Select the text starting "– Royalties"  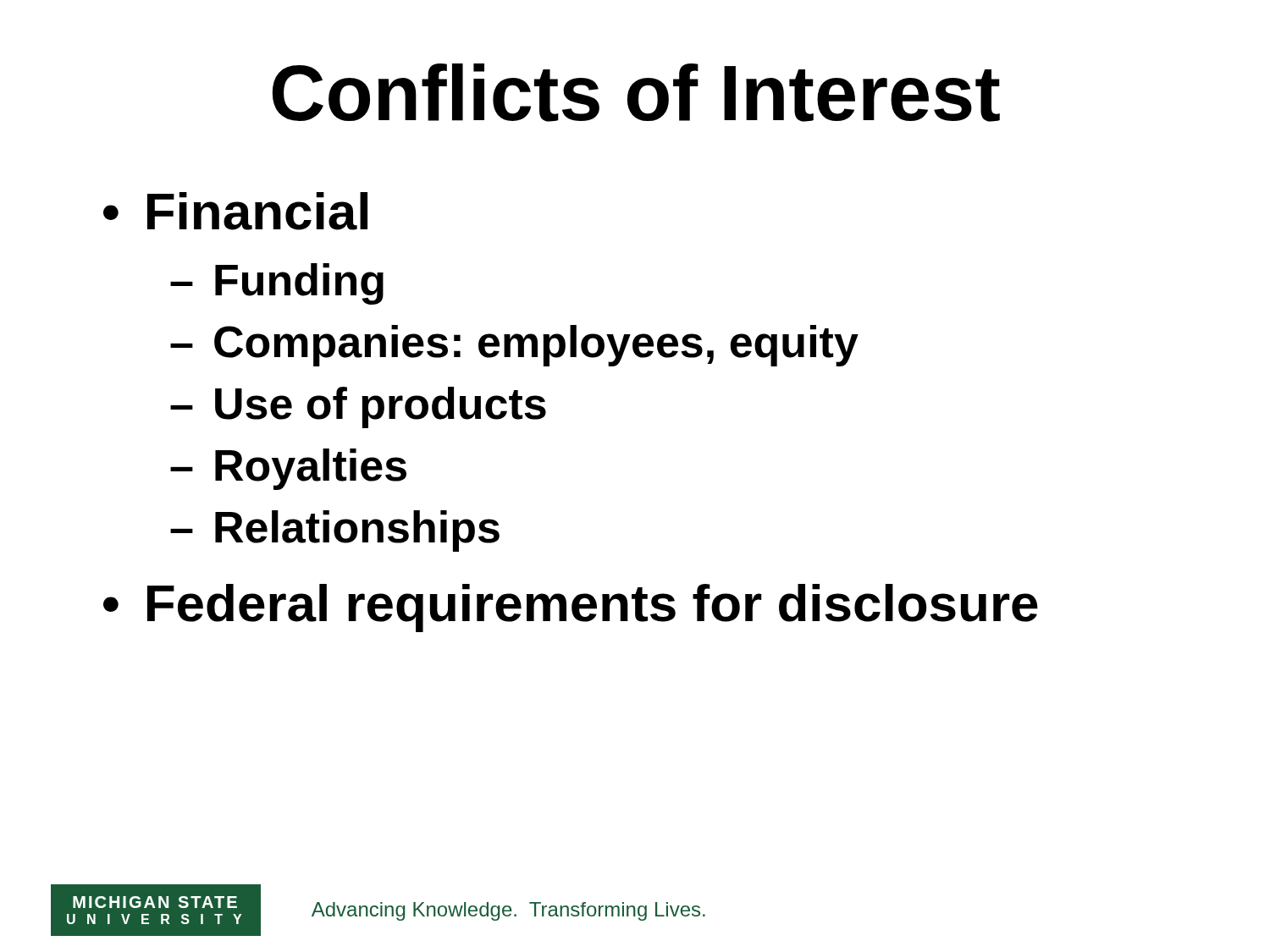coord(289,466)
